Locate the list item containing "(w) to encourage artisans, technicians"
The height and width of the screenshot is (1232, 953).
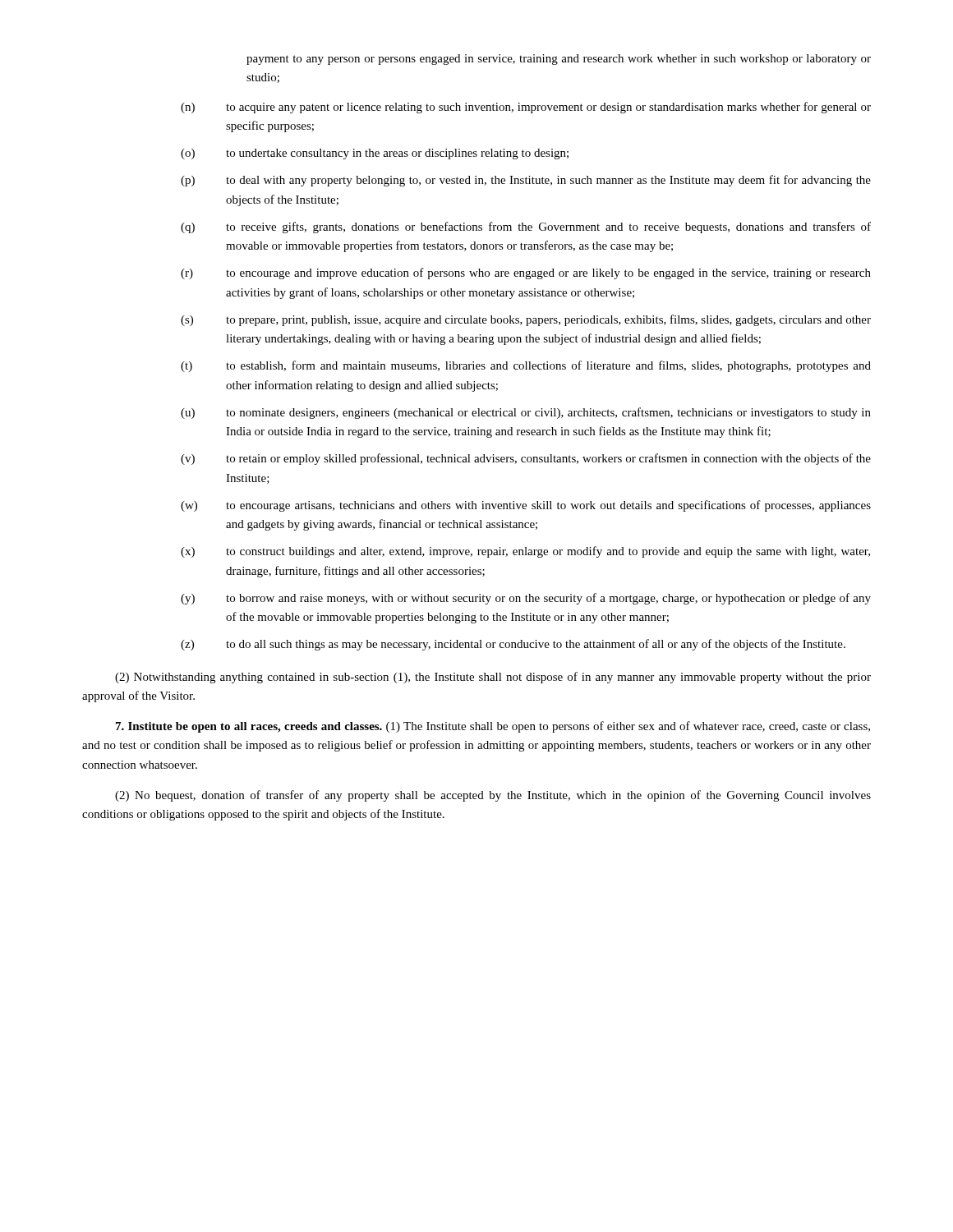(x=518, y=515)
